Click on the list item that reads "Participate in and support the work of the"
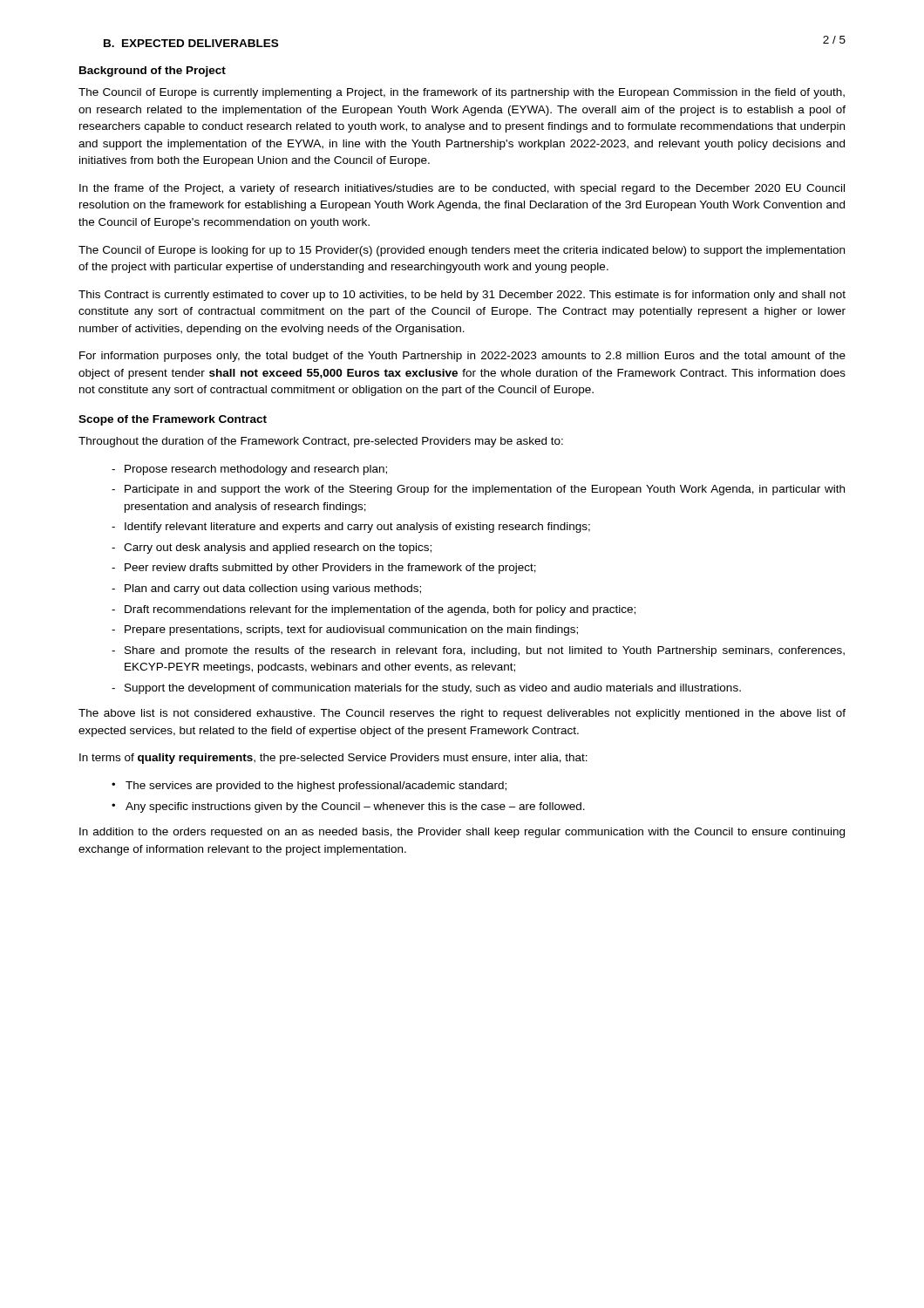924x1308 pixels. [485, 497]
